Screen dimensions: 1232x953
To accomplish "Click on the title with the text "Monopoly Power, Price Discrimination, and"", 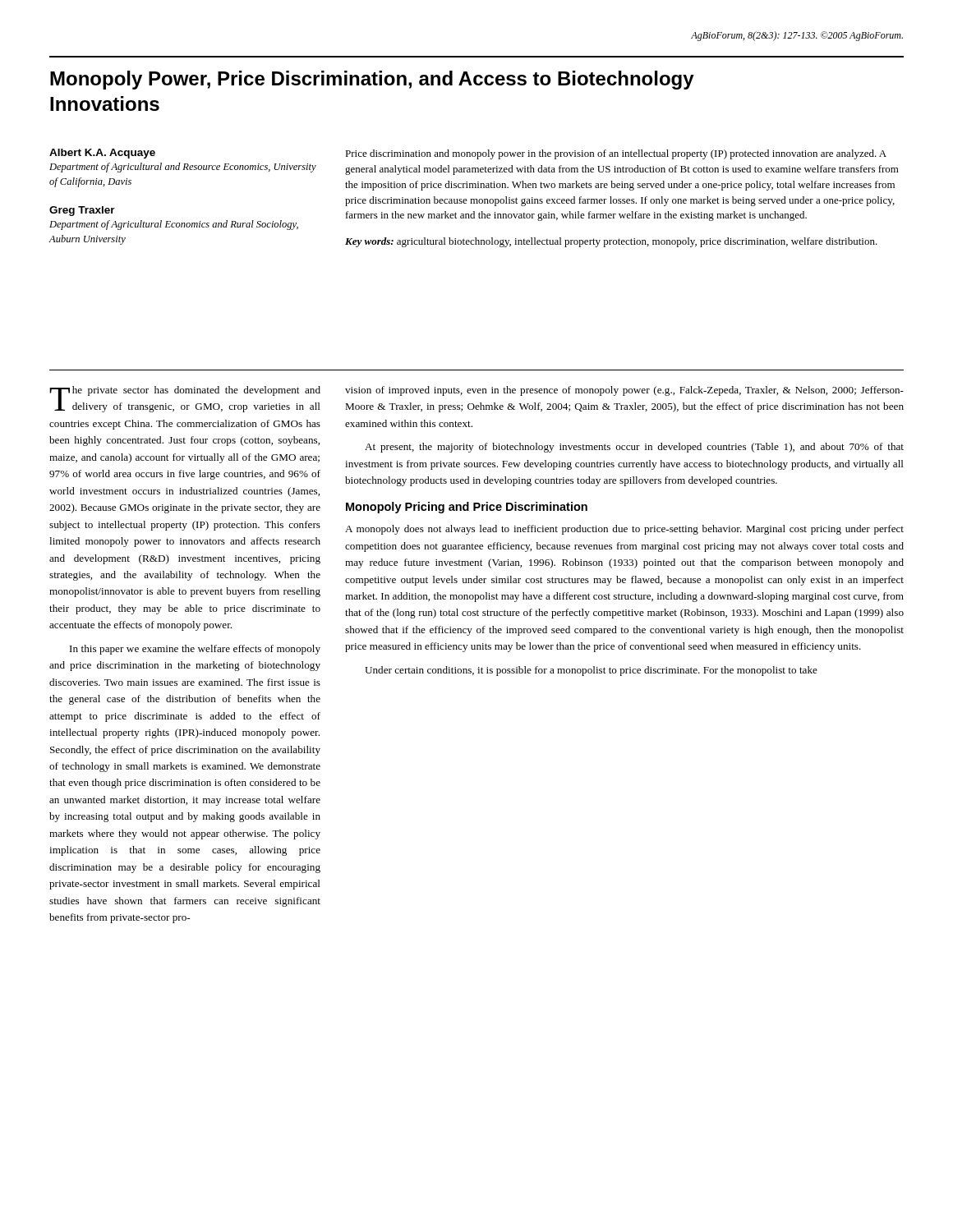I will click(476, 91).
